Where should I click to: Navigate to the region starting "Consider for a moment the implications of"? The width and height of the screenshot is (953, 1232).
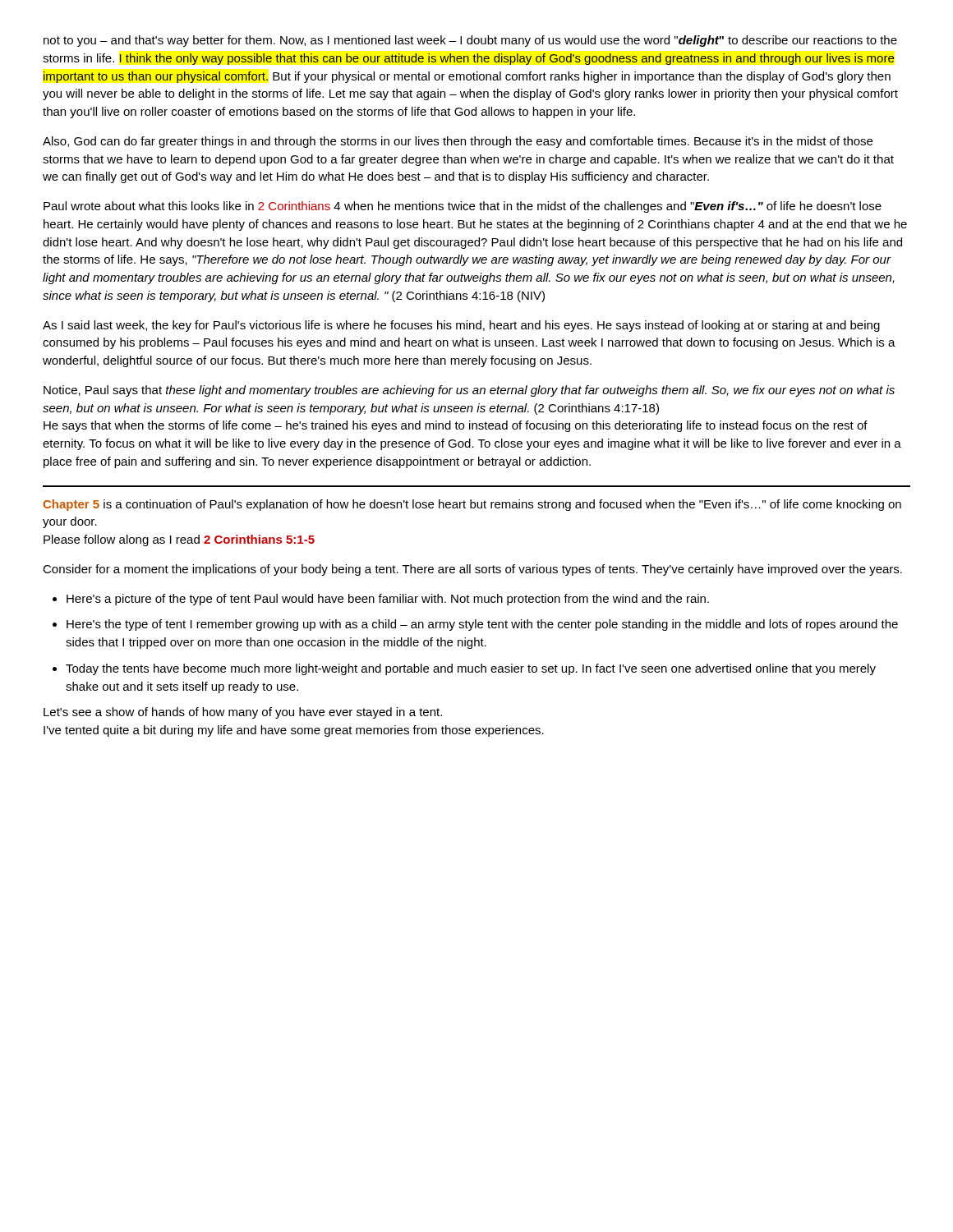point(476,569)
